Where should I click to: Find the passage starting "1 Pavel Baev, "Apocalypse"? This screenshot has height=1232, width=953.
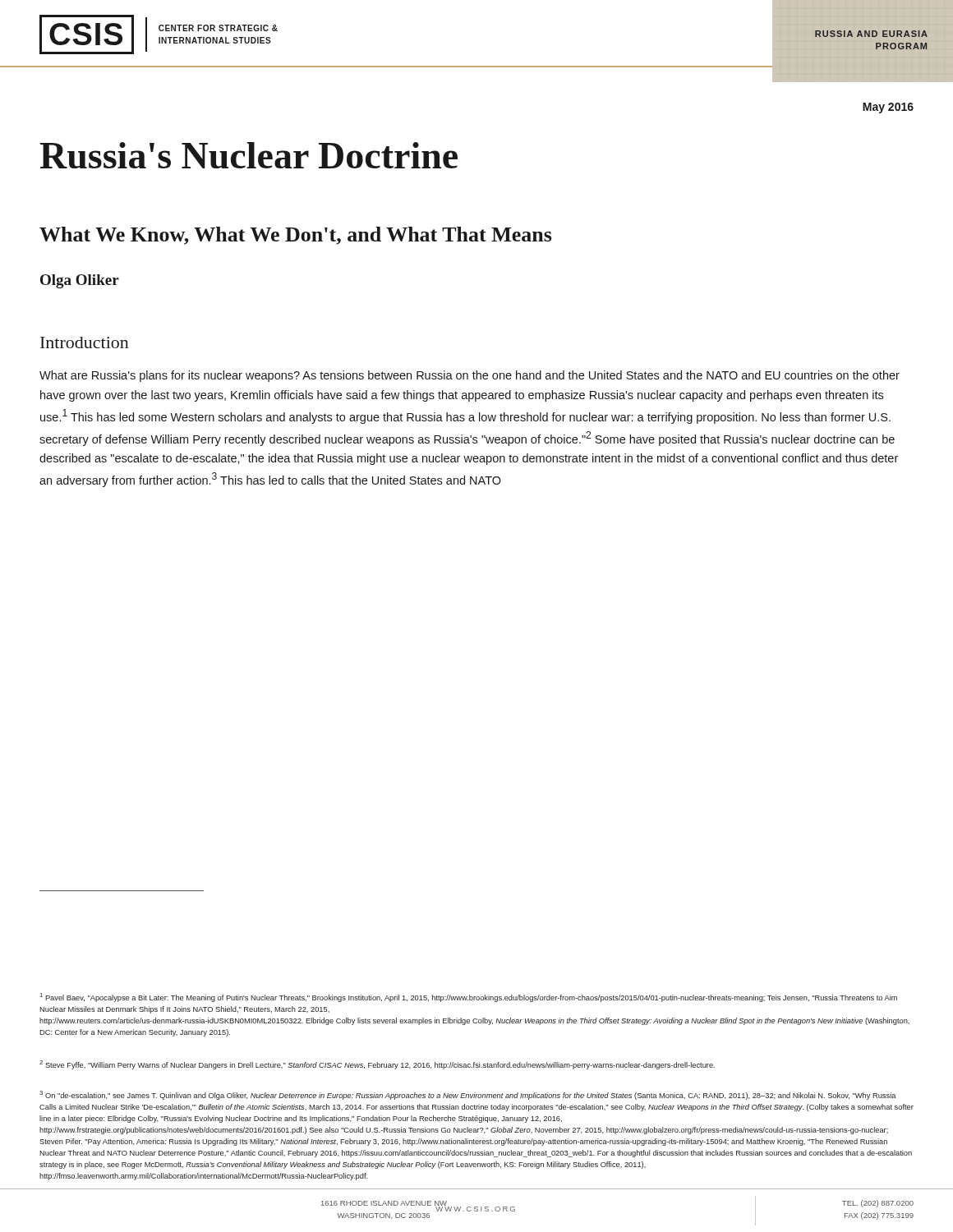pyautogui.click(x=475, y=1014)
